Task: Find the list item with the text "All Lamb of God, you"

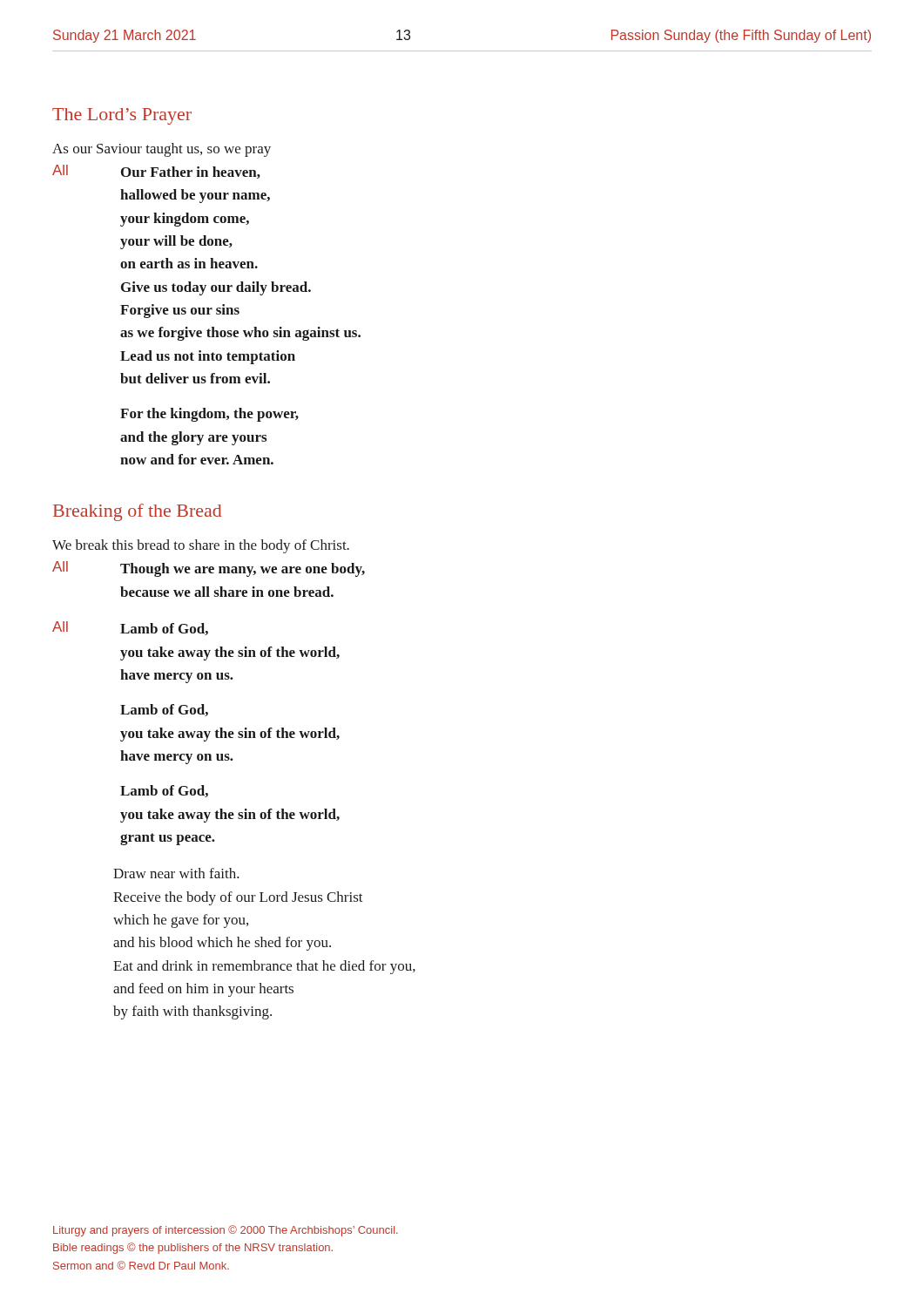Action: click(x=196, y=733)
